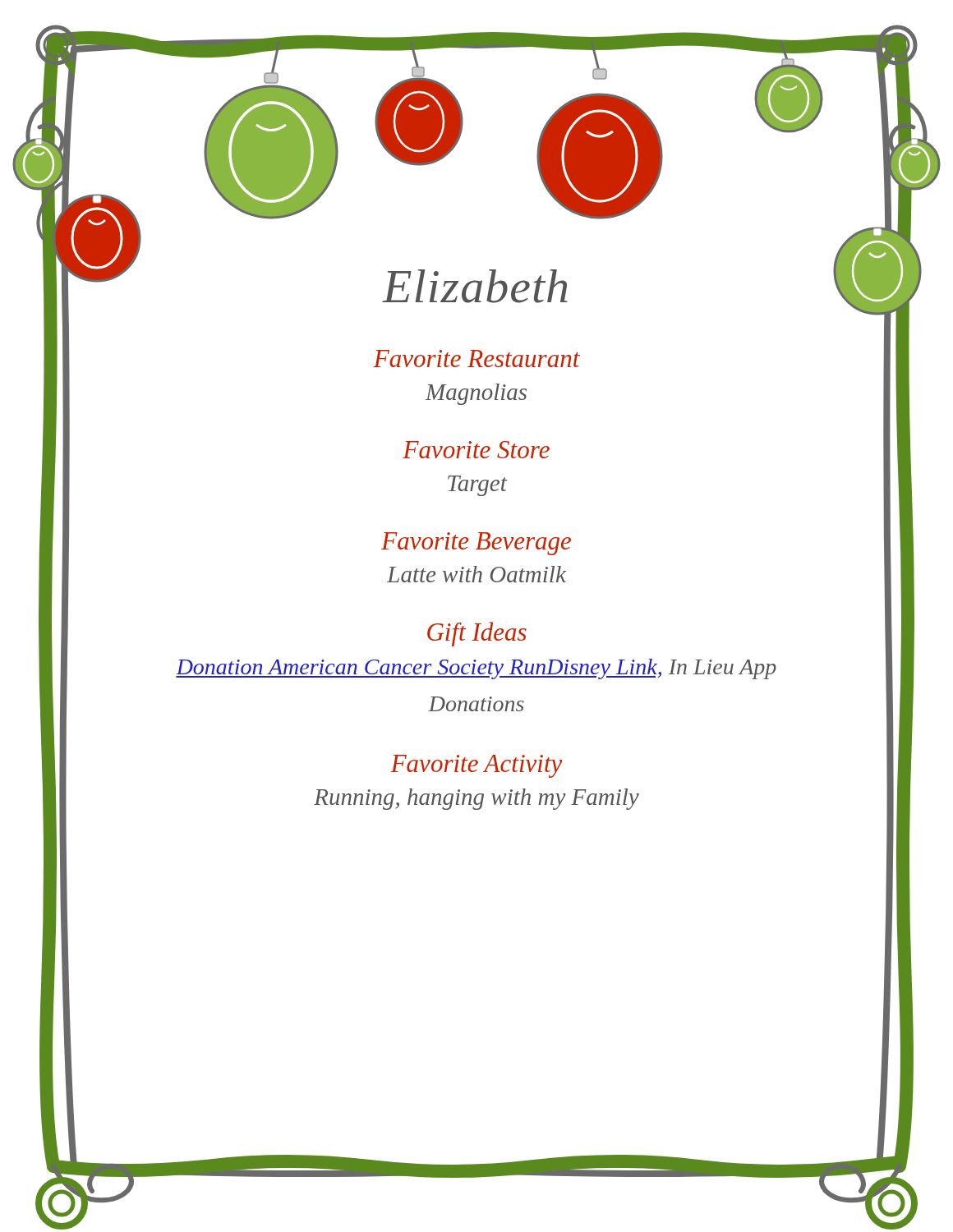
Task: Select the block starting "Favorite Beverage"
Action: pyautogui.click(x=476, y=541)
